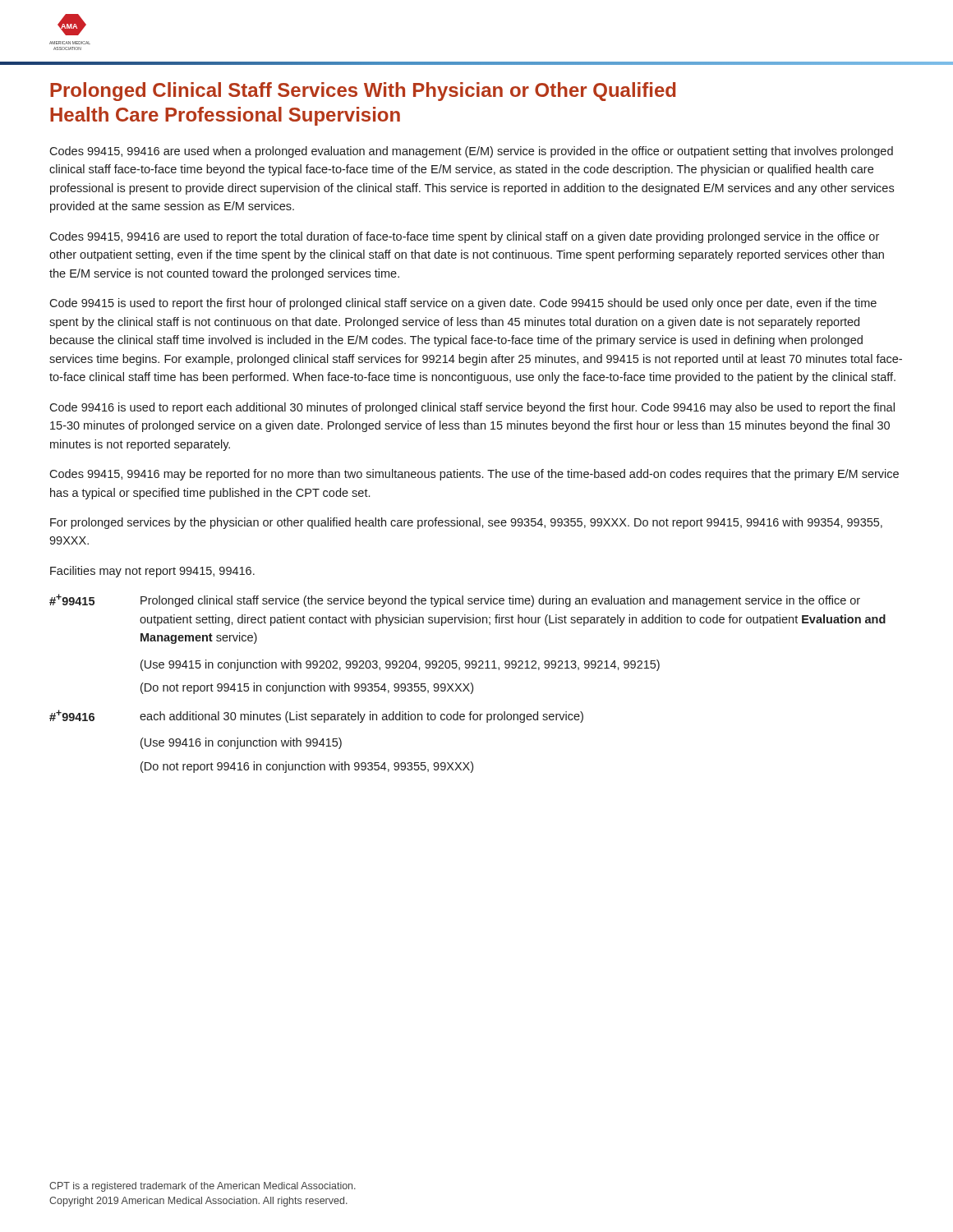953x1232 pixels.
Task: Locate the logo
Action: (x=86, y=36)
